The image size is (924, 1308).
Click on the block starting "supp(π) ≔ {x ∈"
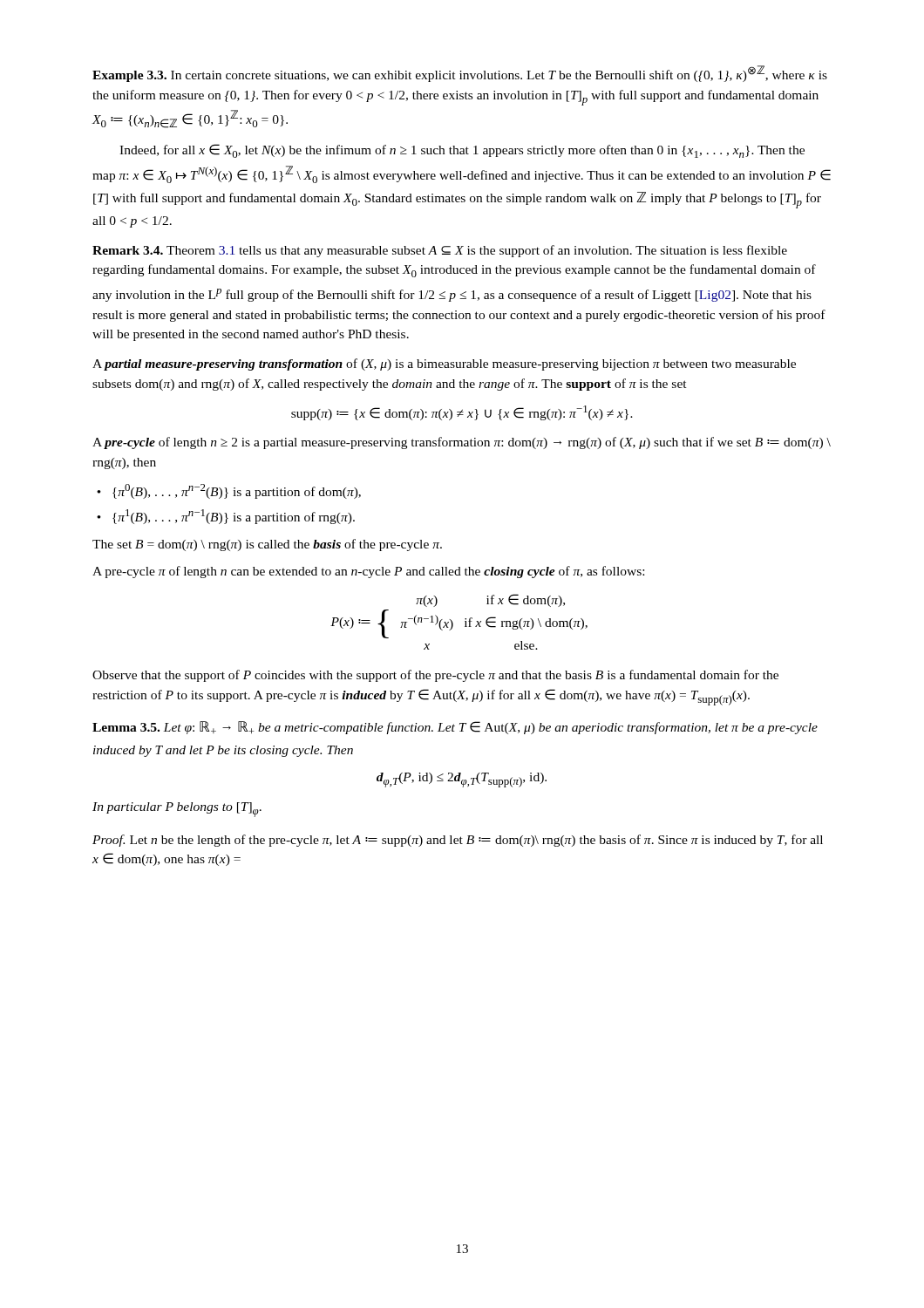pos(462,411)
